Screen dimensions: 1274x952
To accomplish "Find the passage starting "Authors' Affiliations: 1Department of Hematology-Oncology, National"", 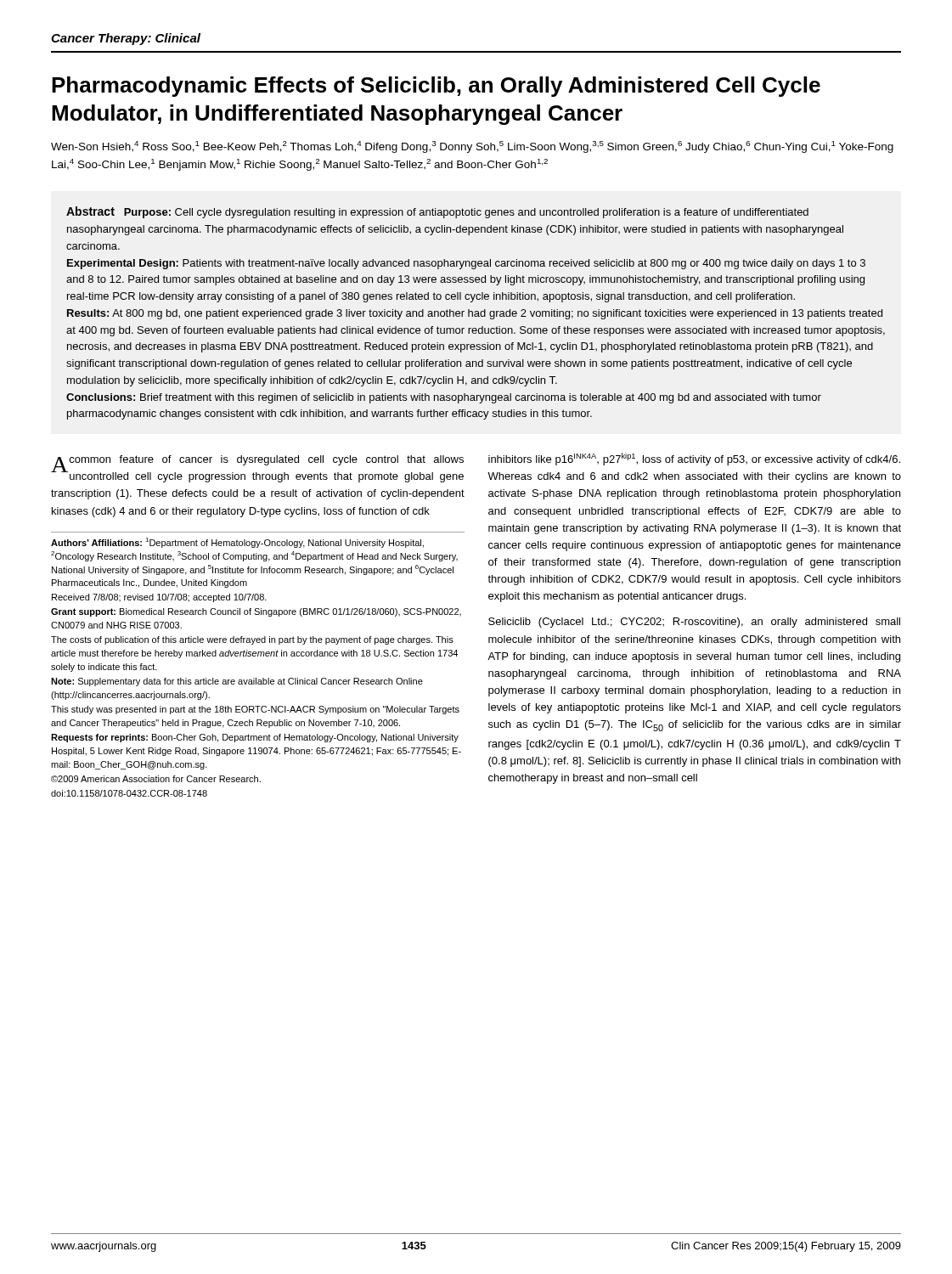I will pyautogui.click(x=258, y=668).
